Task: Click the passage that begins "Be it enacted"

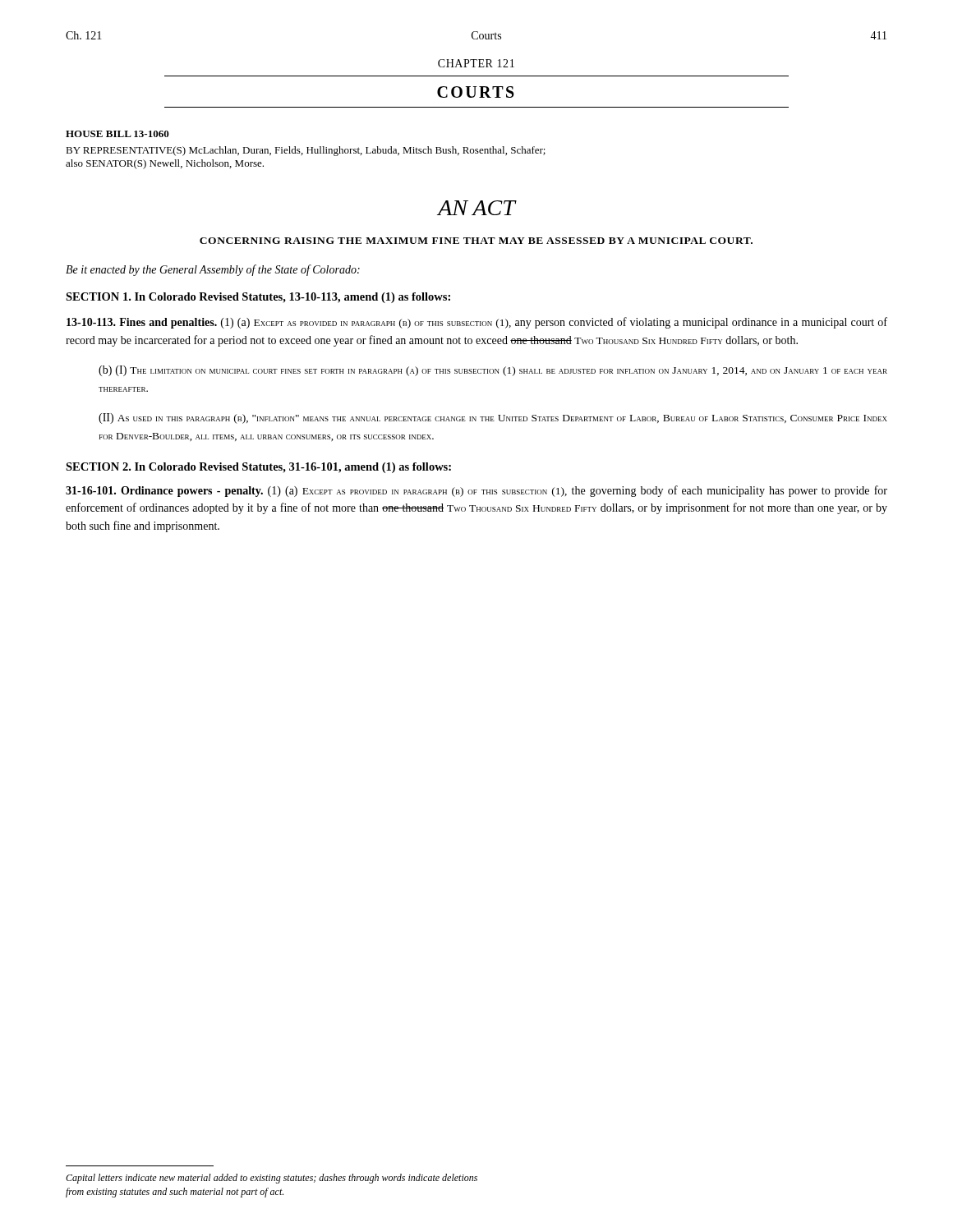Action: (x=213, y=270)
